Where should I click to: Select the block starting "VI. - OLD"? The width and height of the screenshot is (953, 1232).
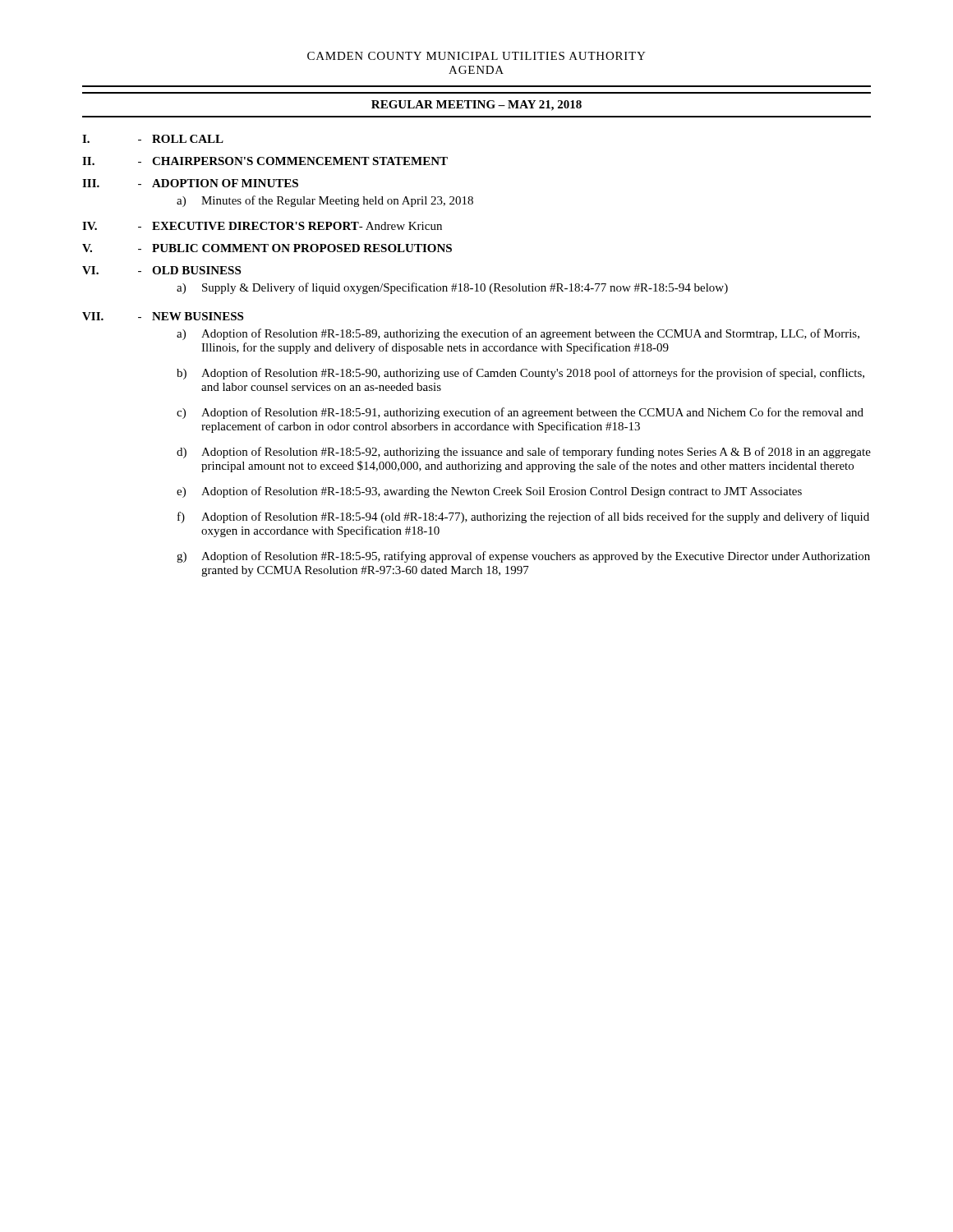tap(161, 270)
